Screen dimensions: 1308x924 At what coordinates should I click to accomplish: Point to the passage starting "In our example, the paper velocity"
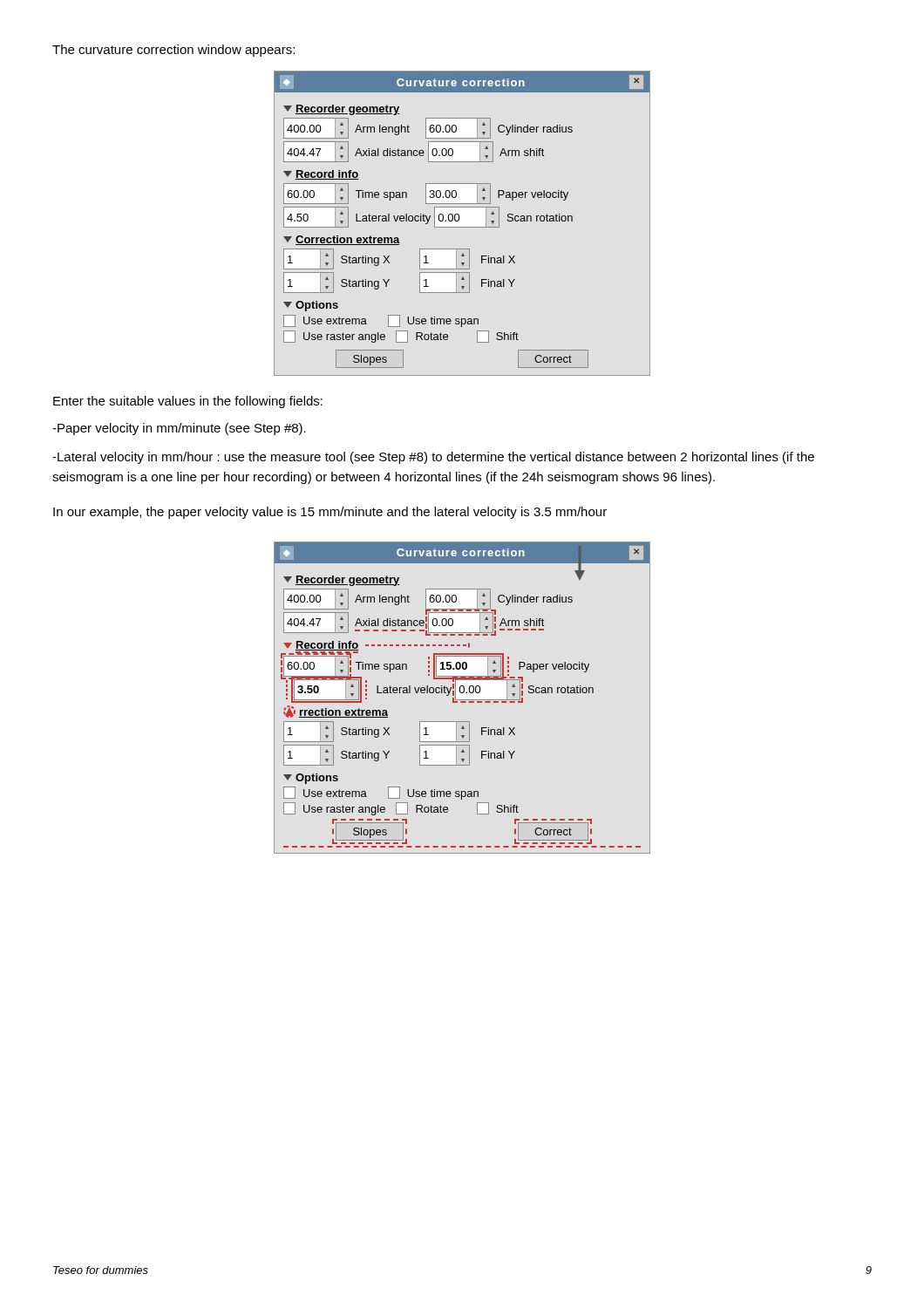pos(330,511)
